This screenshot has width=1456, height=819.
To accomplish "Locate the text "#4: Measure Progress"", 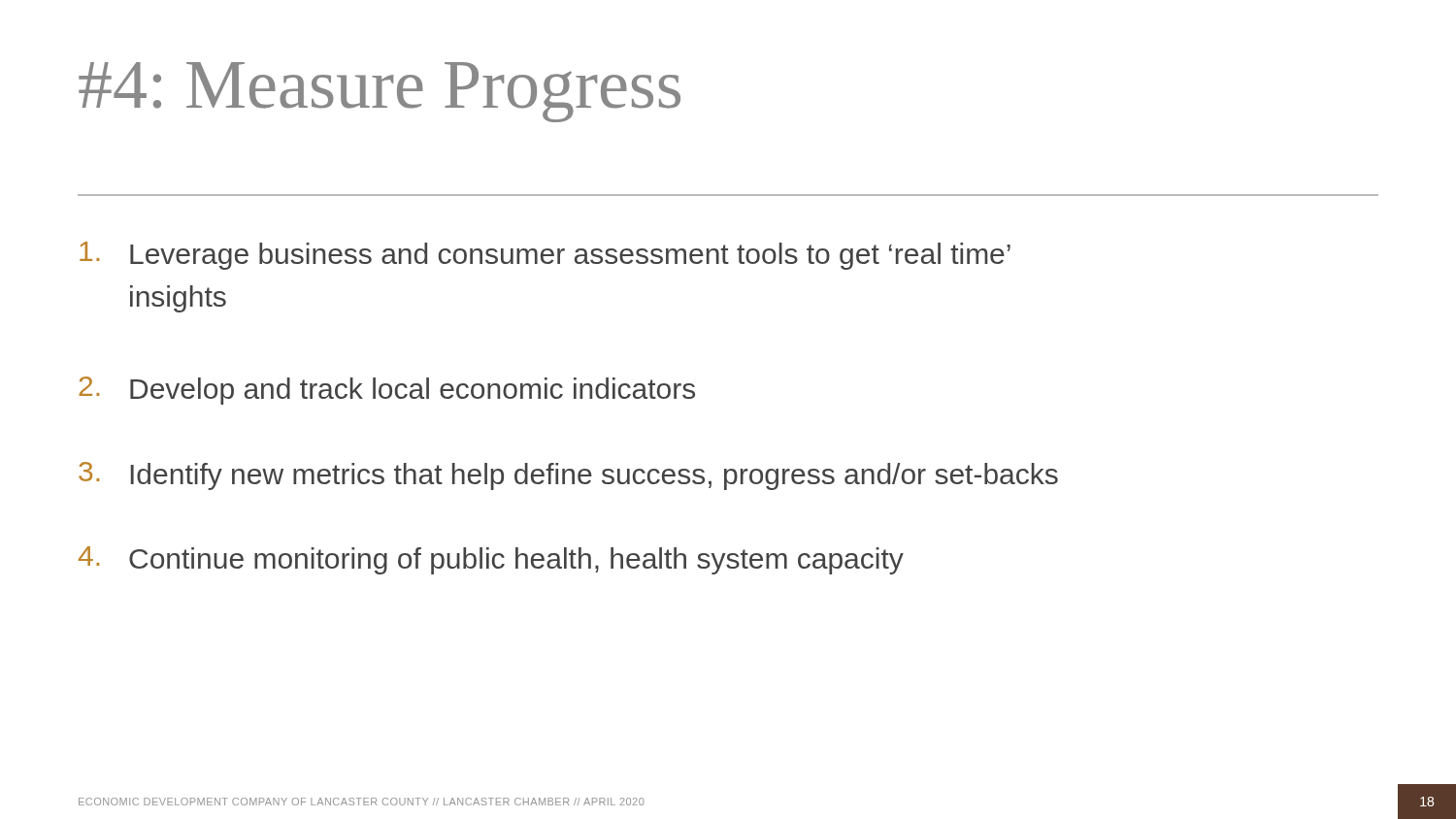I will pos(380,92).
